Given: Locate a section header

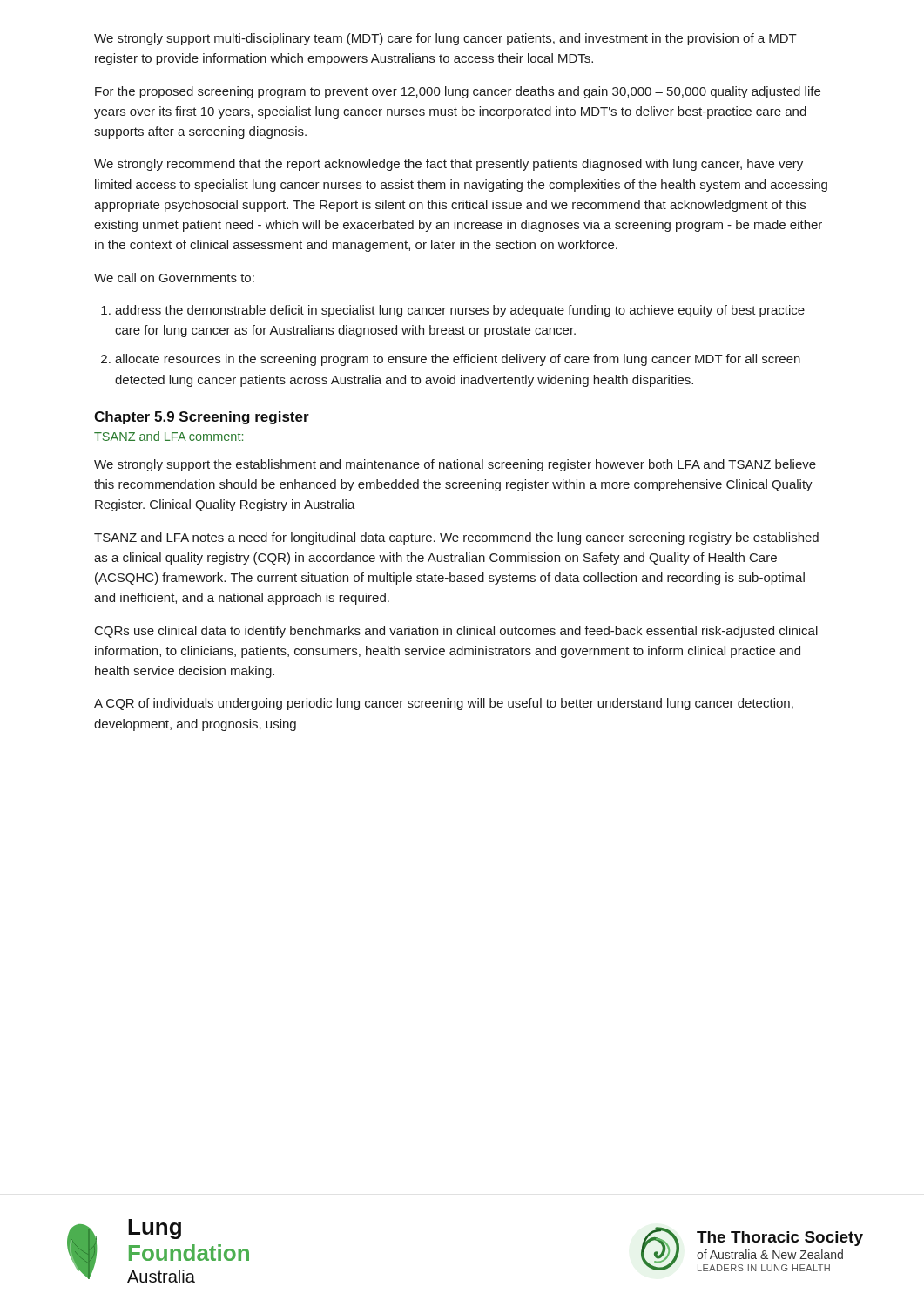Looking at the screenshot, I should point(201,417).
